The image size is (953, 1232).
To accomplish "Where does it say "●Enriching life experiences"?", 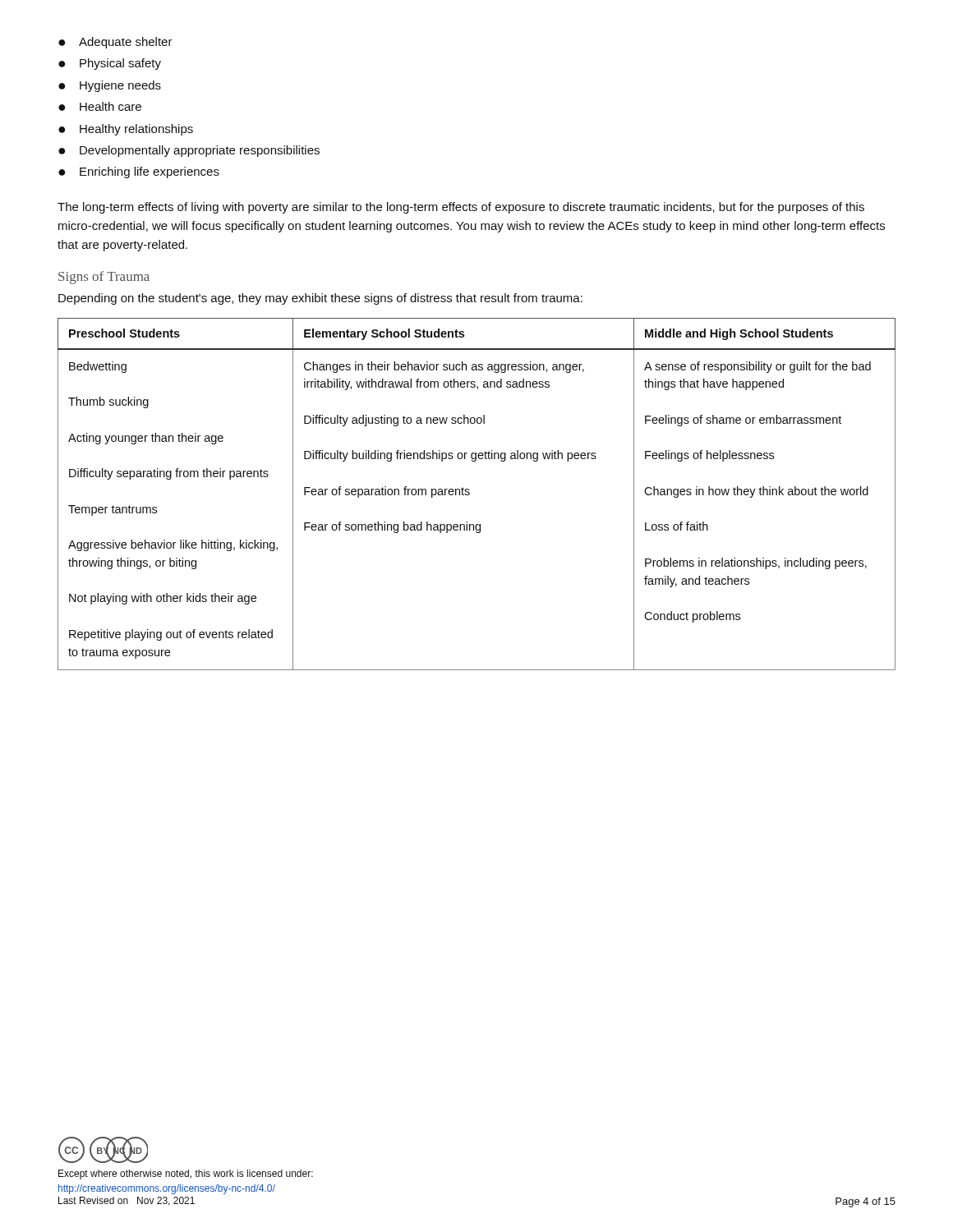I will (138, 172).
